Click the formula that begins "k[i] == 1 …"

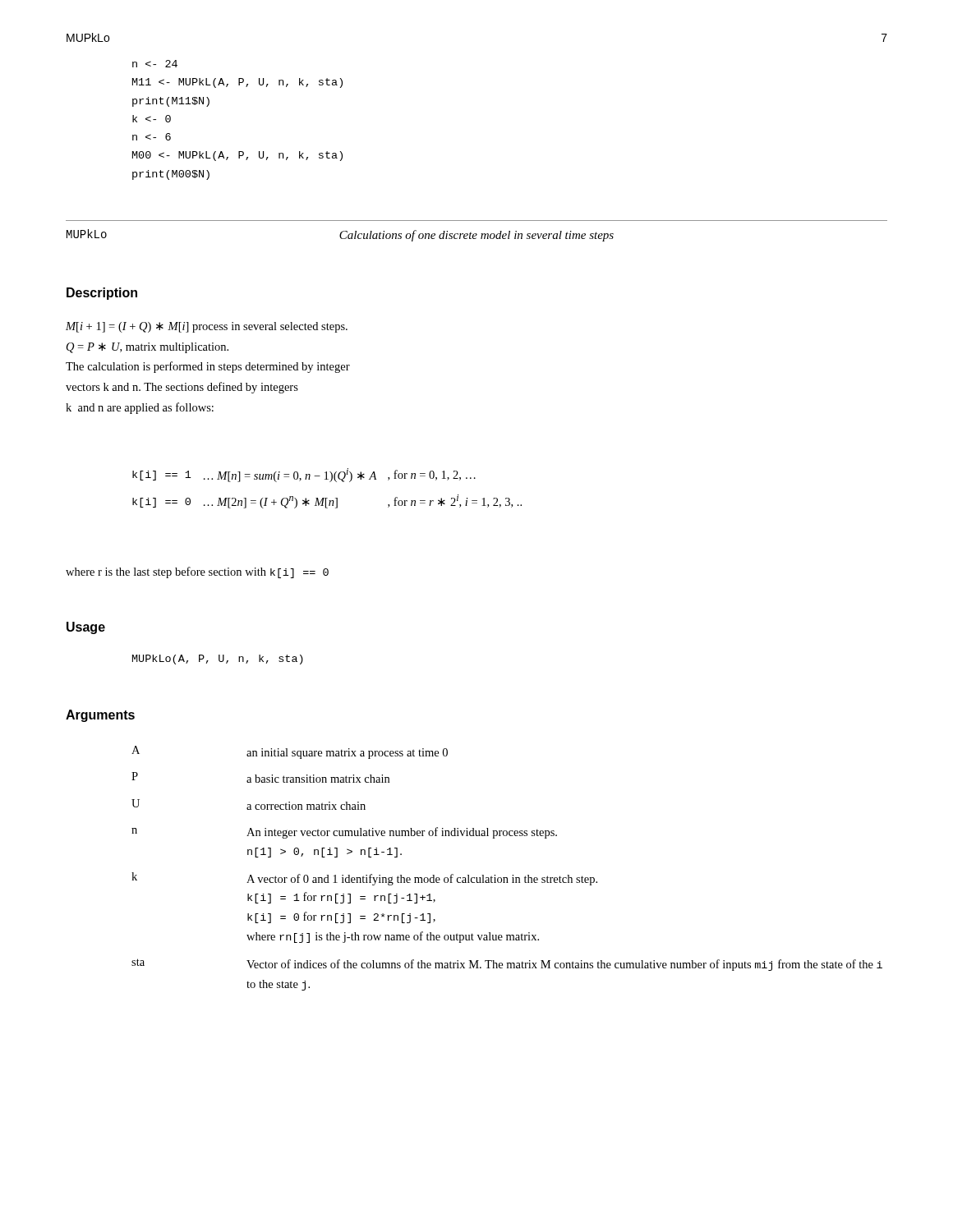(327, 488)
